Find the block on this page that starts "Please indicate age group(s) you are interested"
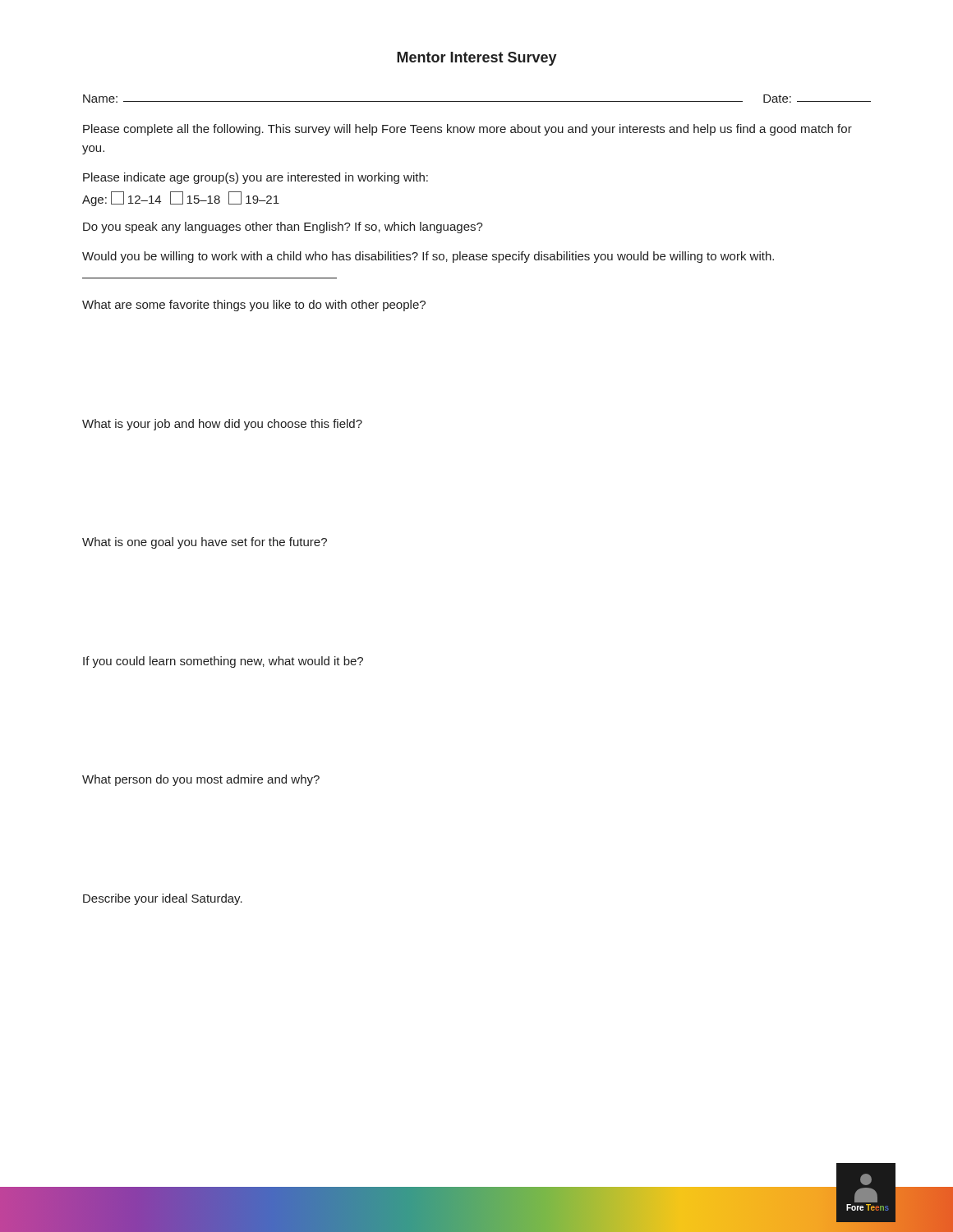Image resolution: width=953 pixels, height=1232 pixels. 255,177
